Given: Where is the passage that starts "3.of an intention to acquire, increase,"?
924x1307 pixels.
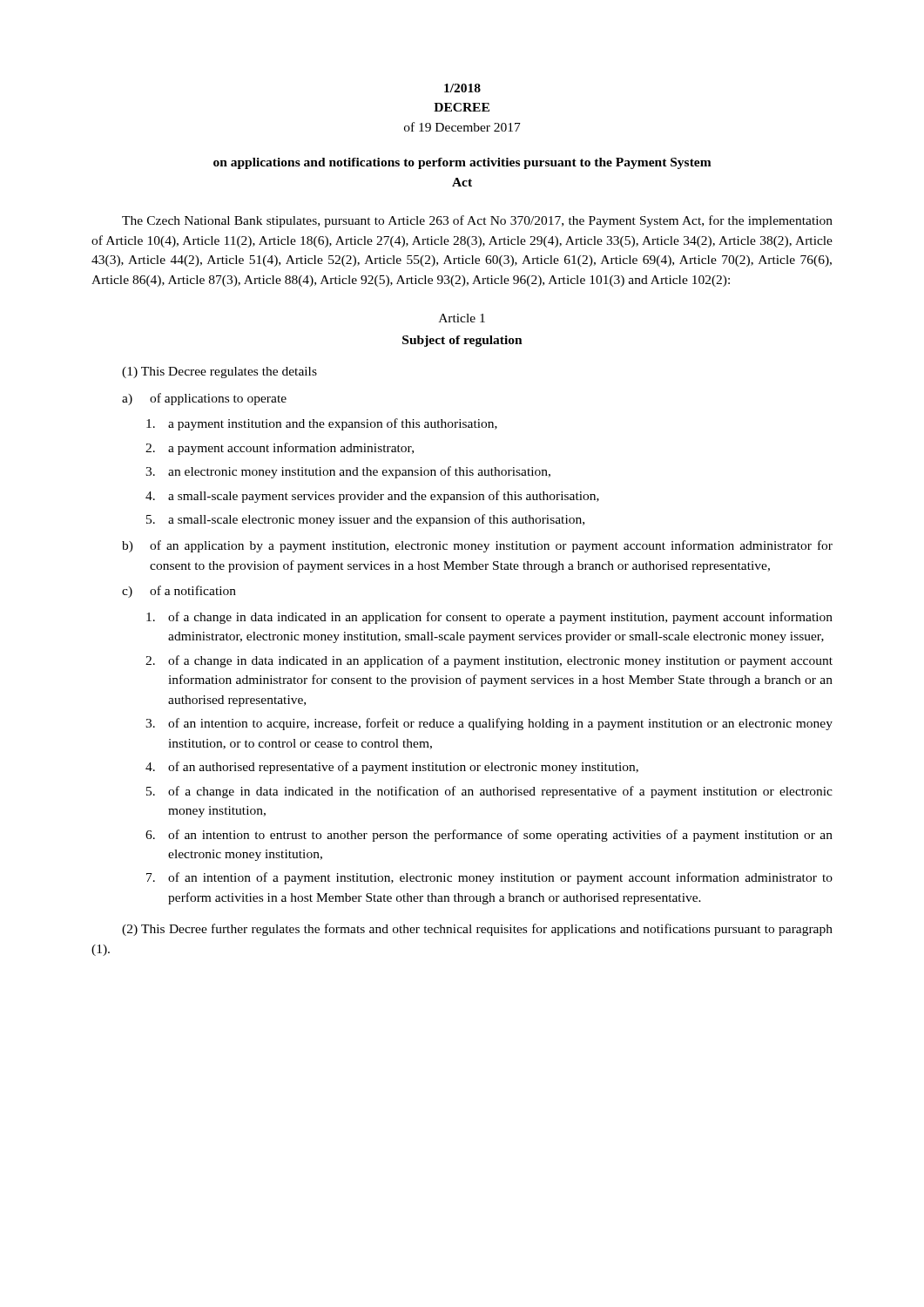Looking at the screenshot, I should coord(489,733).
